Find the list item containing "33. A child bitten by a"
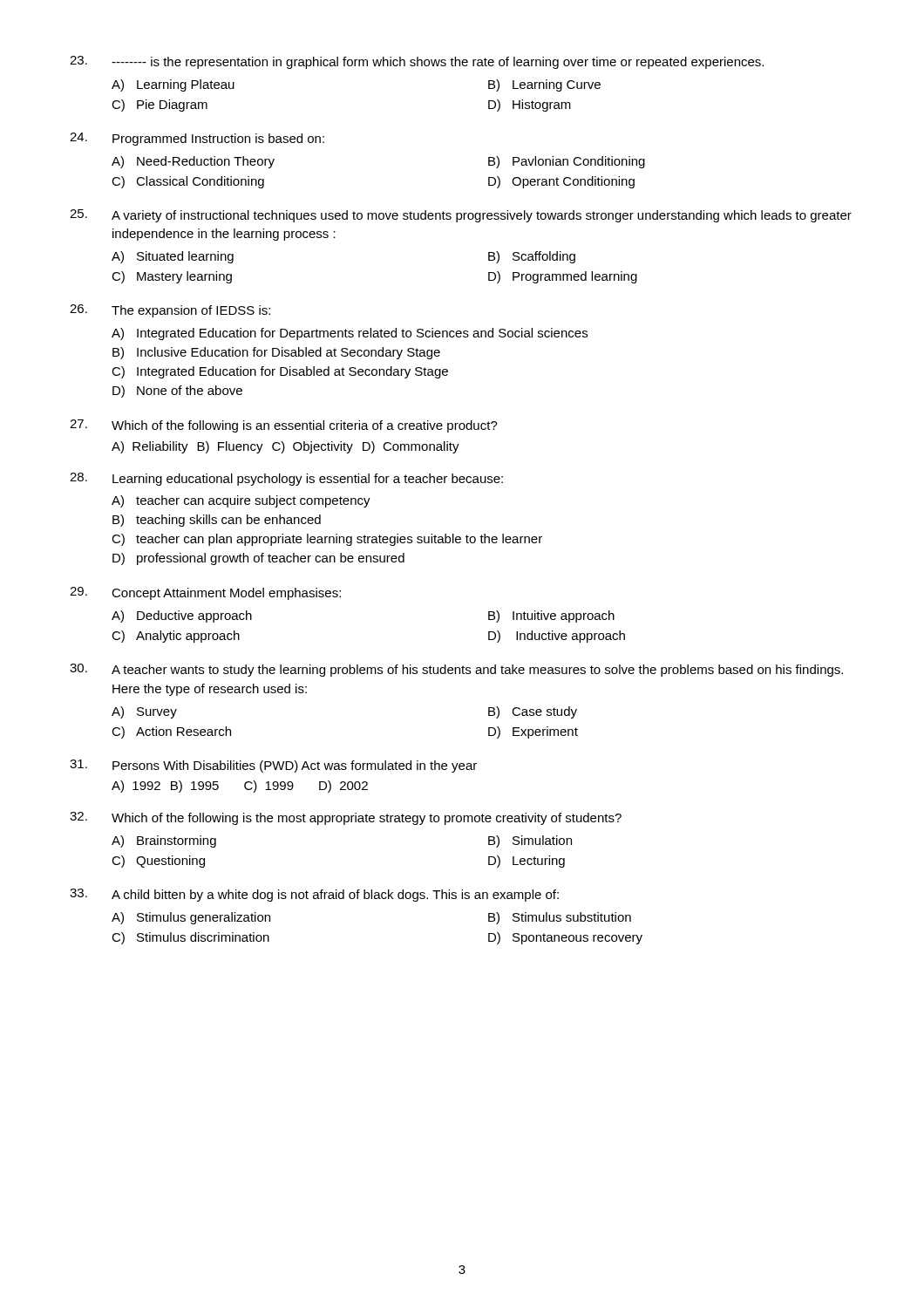The height and width of the screenshot is (1308, 924). click(314, 895)
